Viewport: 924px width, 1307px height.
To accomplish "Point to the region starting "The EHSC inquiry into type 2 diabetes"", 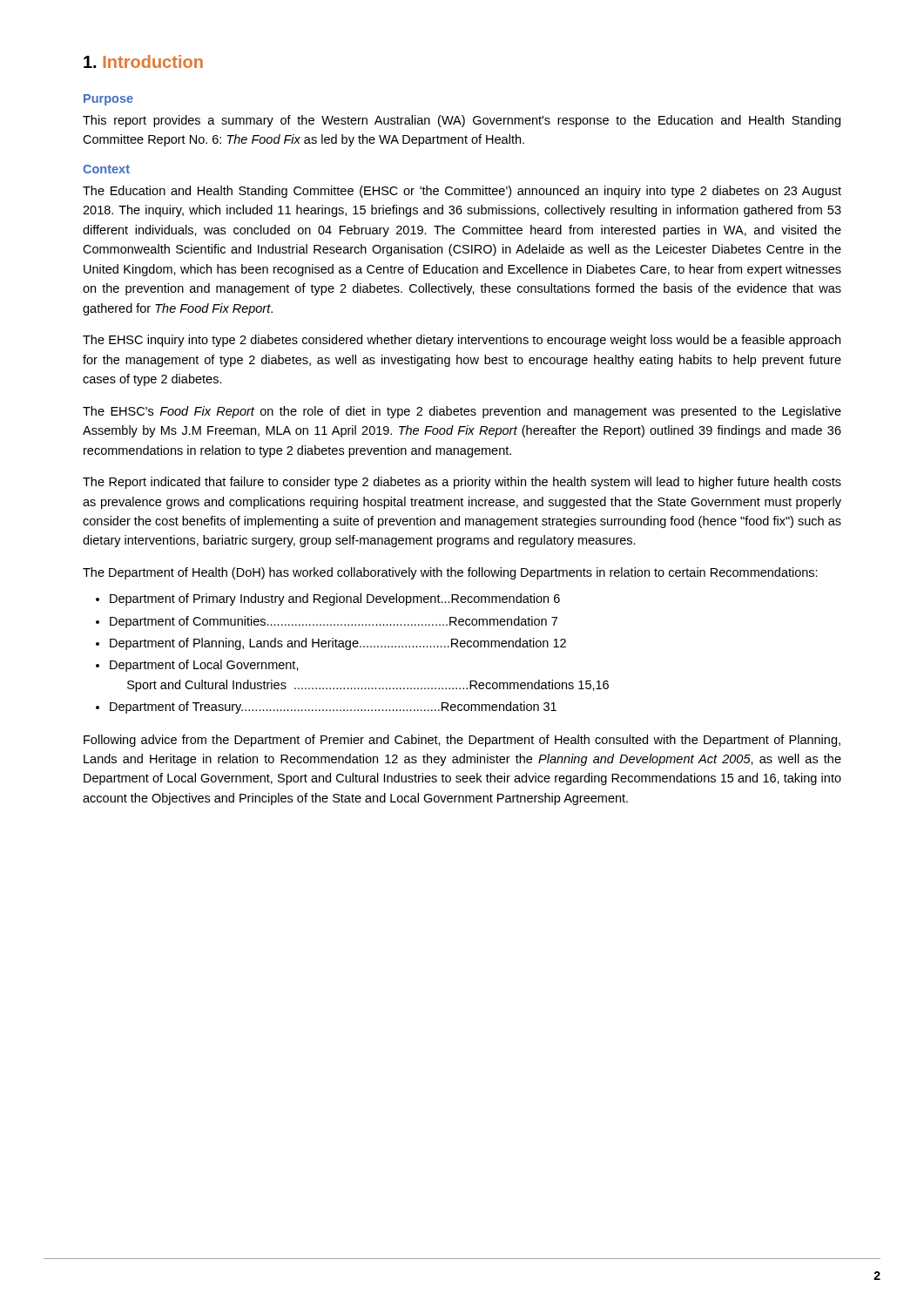I will click(x=462, y=360).
